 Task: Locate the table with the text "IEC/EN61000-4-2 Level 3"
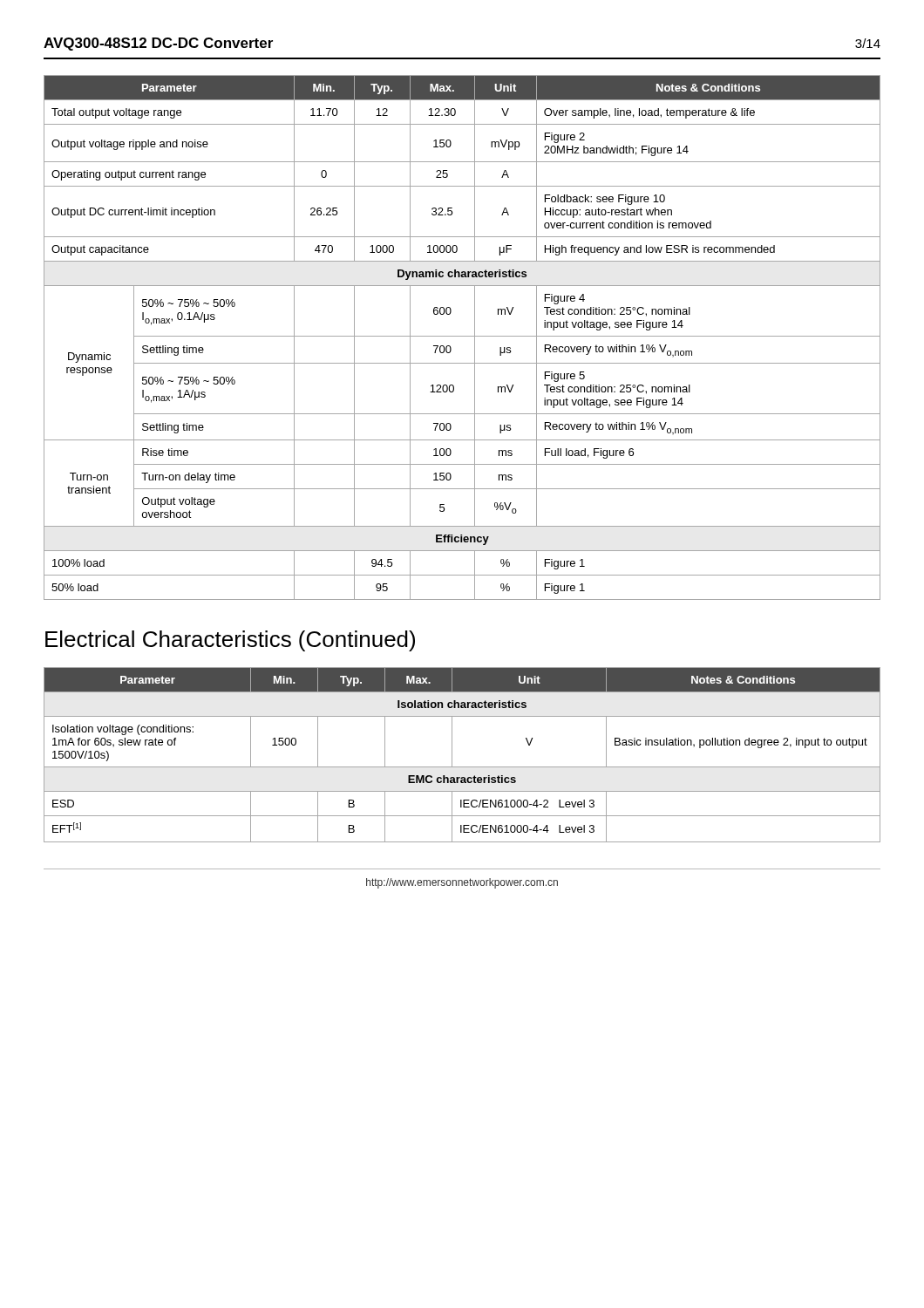(462, 755)
